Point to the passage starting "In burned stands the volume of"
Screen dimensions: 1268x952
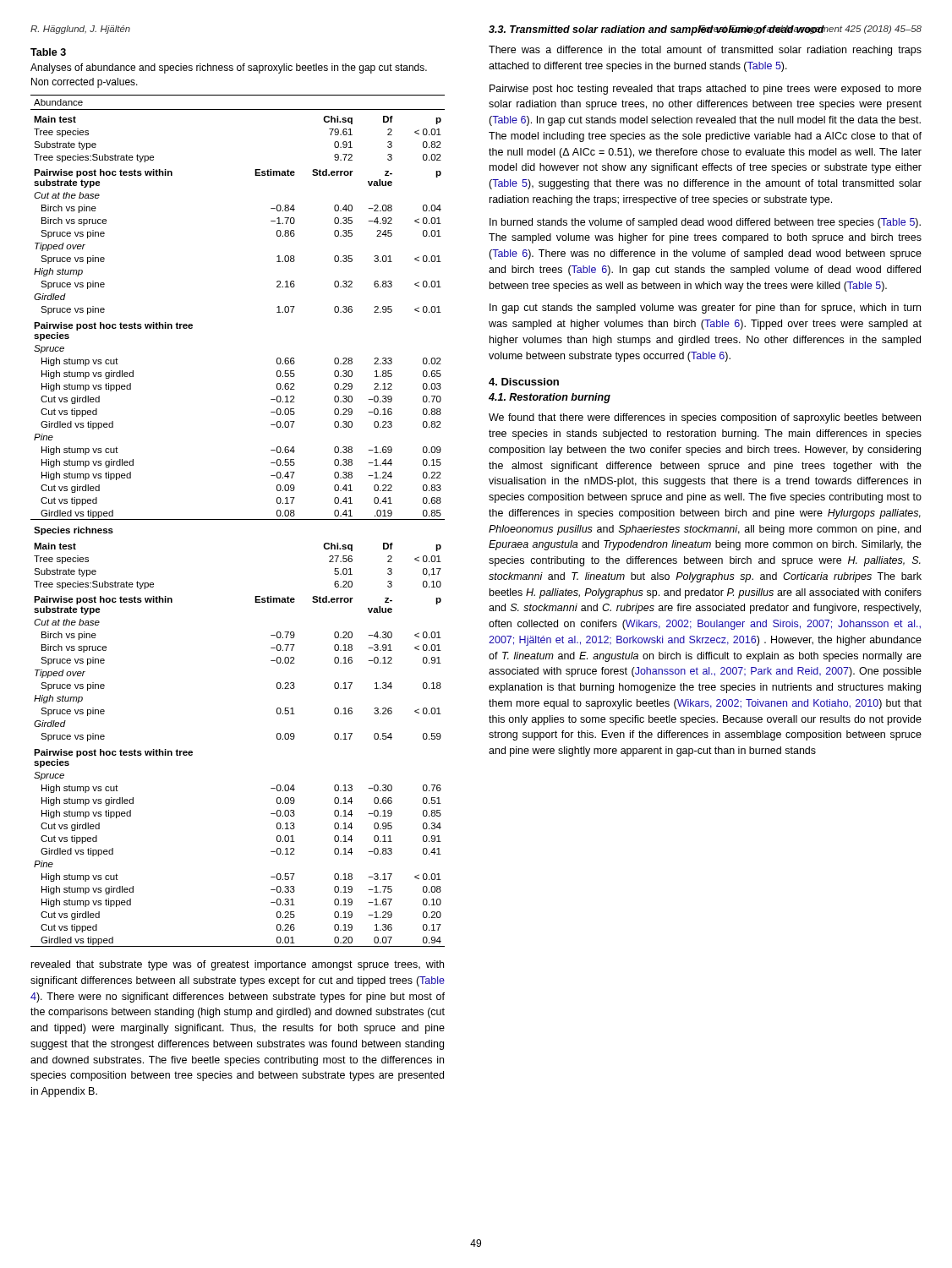(x=705, y=254)
